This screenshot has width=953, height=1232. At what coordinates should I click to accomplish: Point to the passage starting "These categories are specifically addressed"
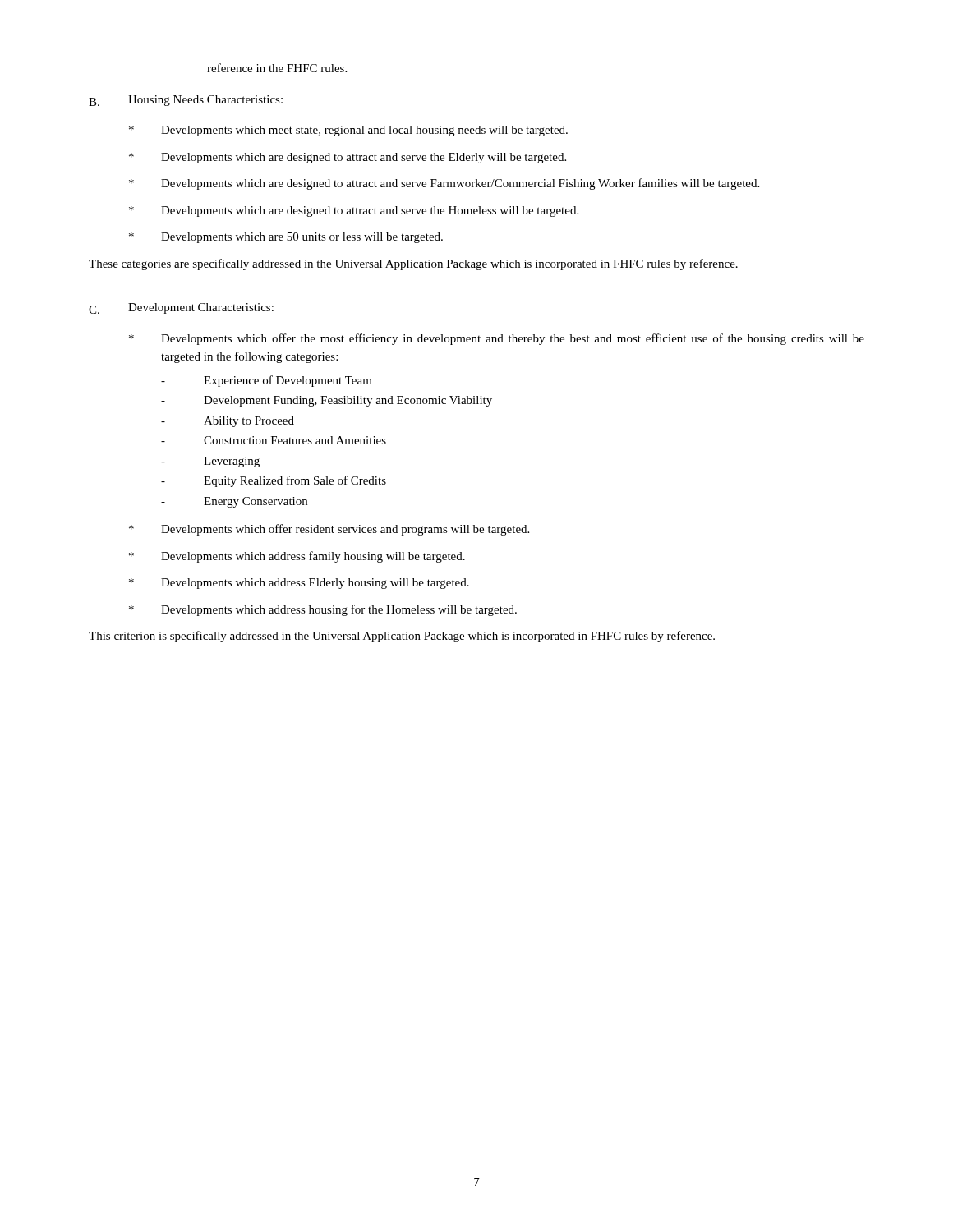413,263
